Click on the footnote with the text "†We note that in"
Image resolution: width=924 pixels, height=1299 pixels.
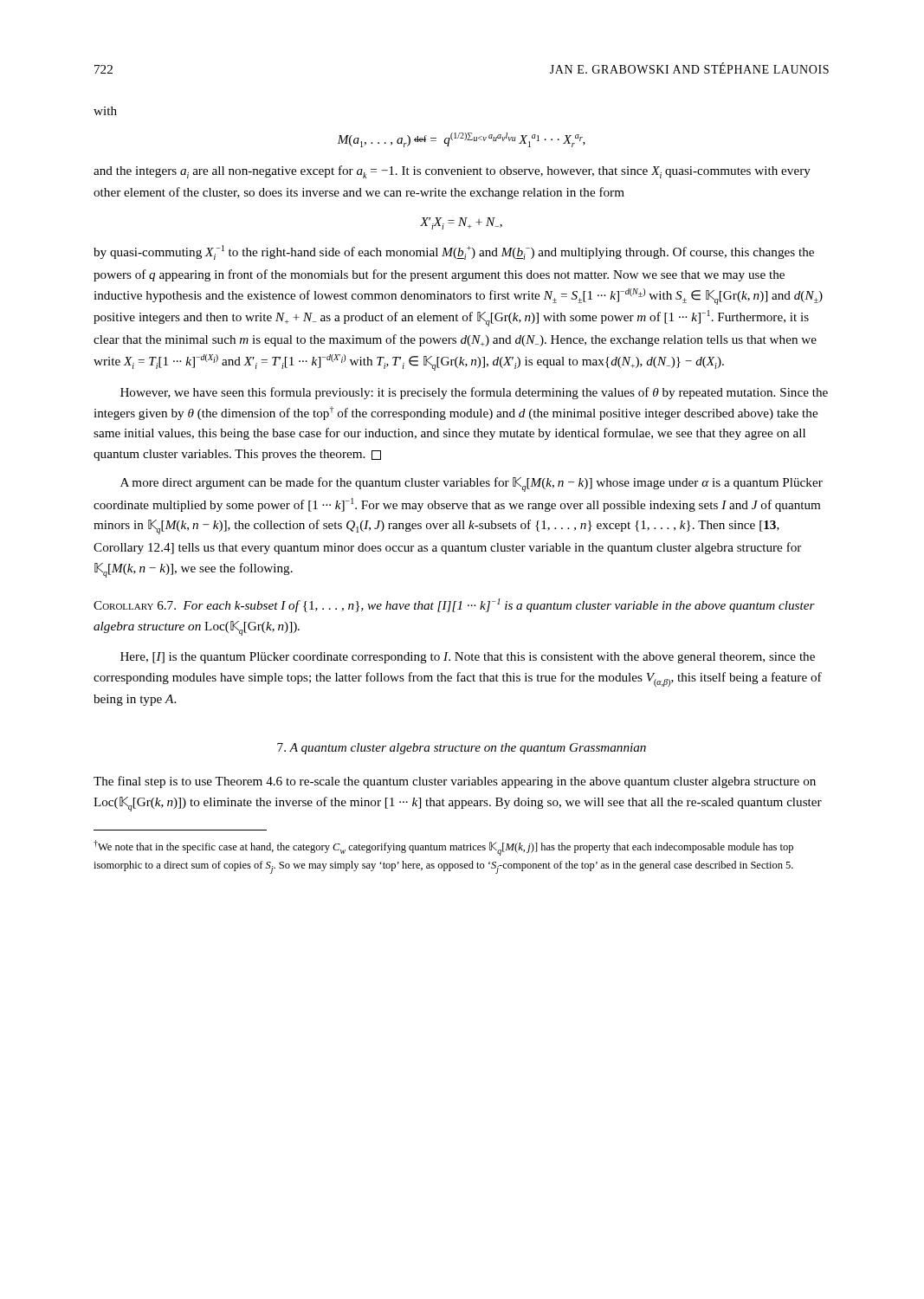point(444,855)
